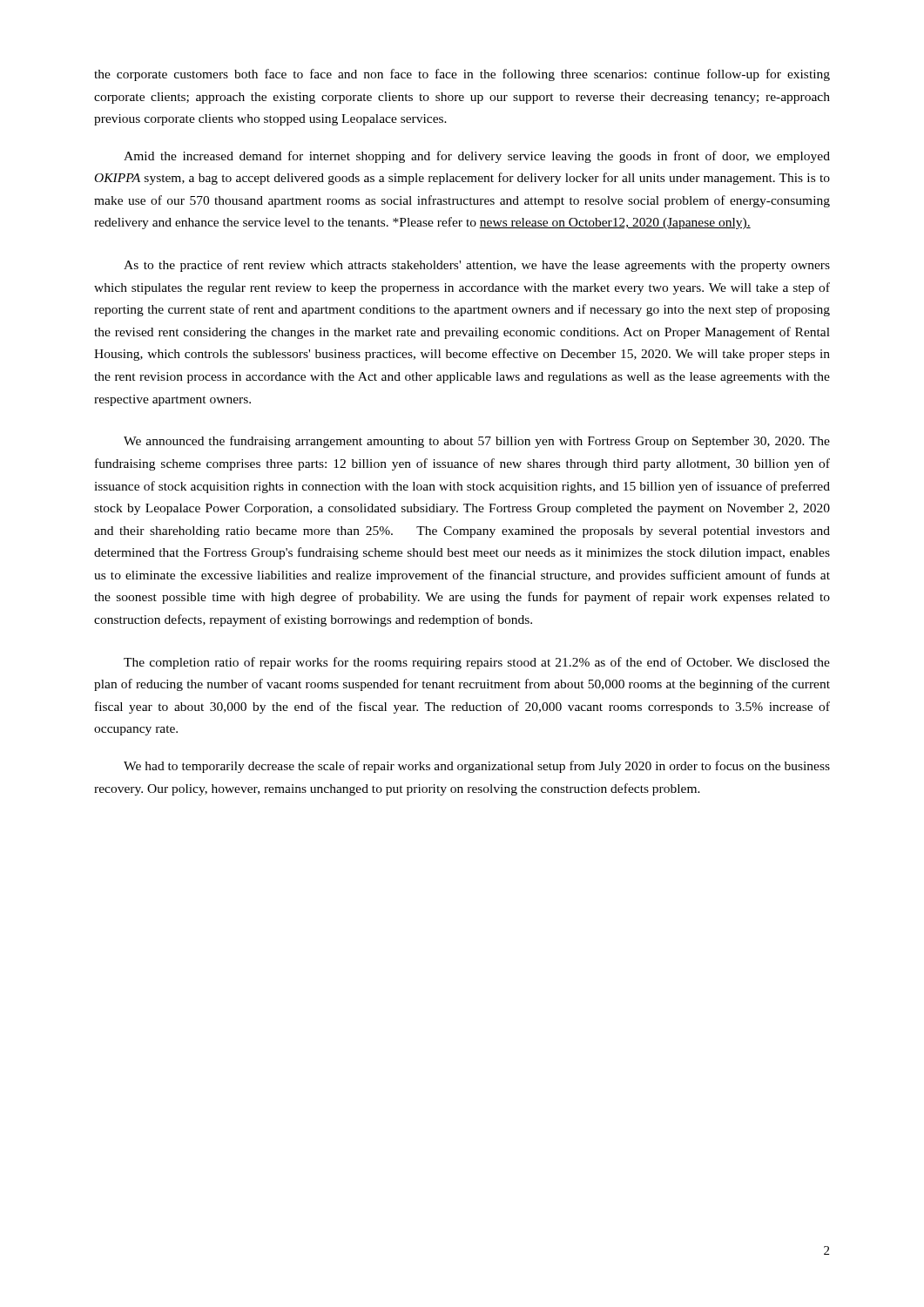Point to the block beginning "We announced the fundraising"
924x1307 pixels.
(x=462, y=530)
